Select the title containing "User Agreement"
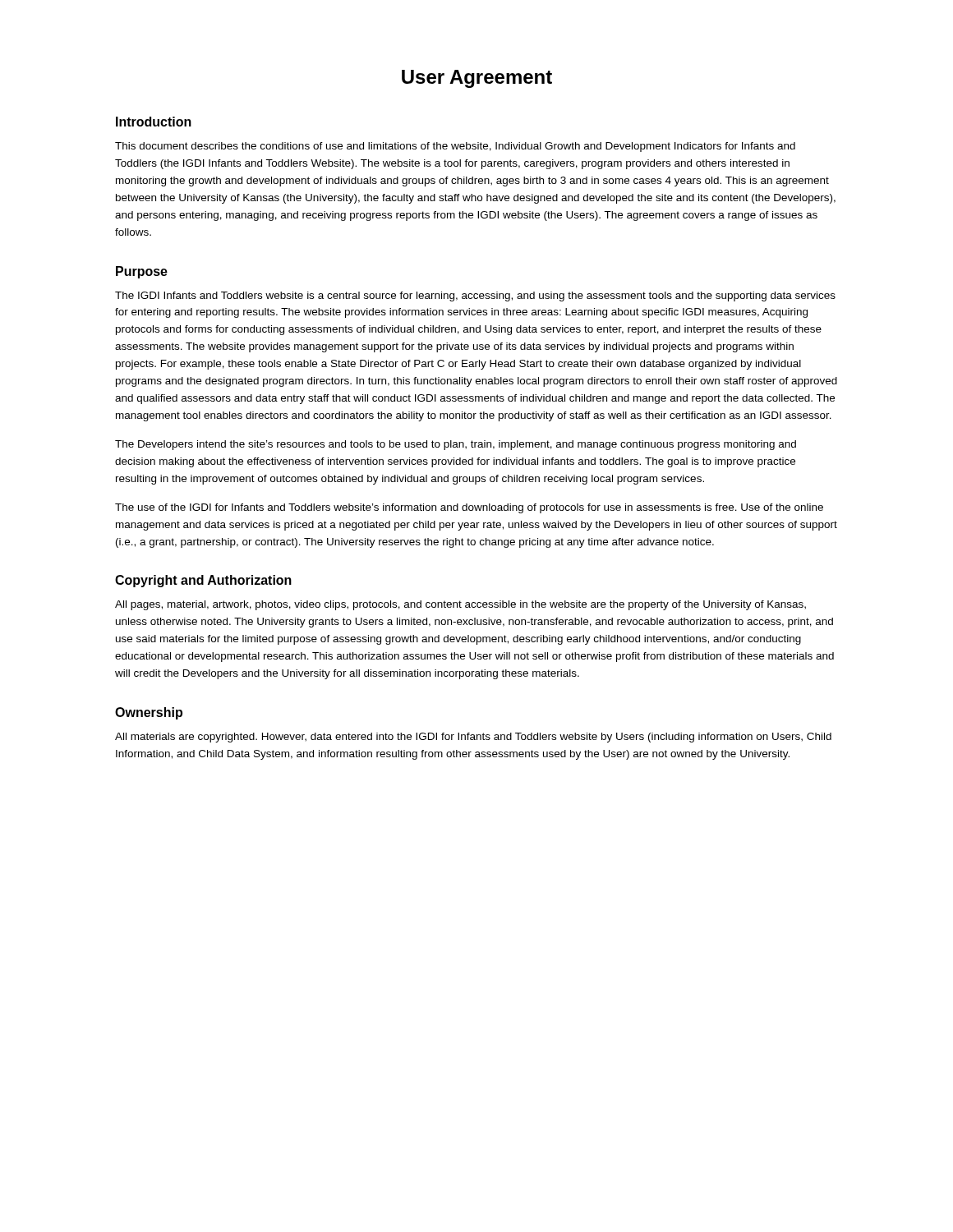The image size is (953, 1232). click(x=476, y=77)
